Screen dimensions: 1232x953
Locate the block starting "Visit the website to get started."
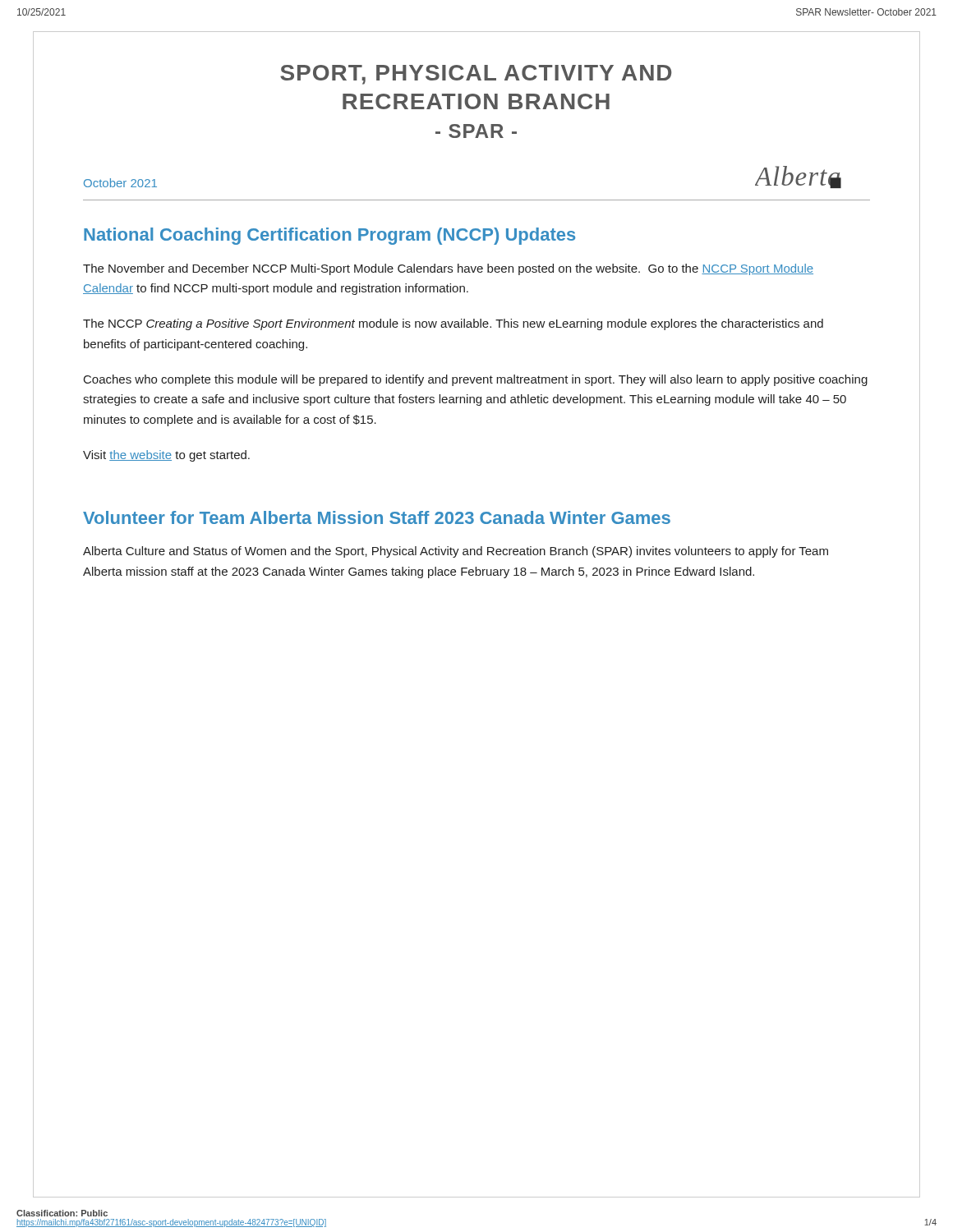click(167, 454)
